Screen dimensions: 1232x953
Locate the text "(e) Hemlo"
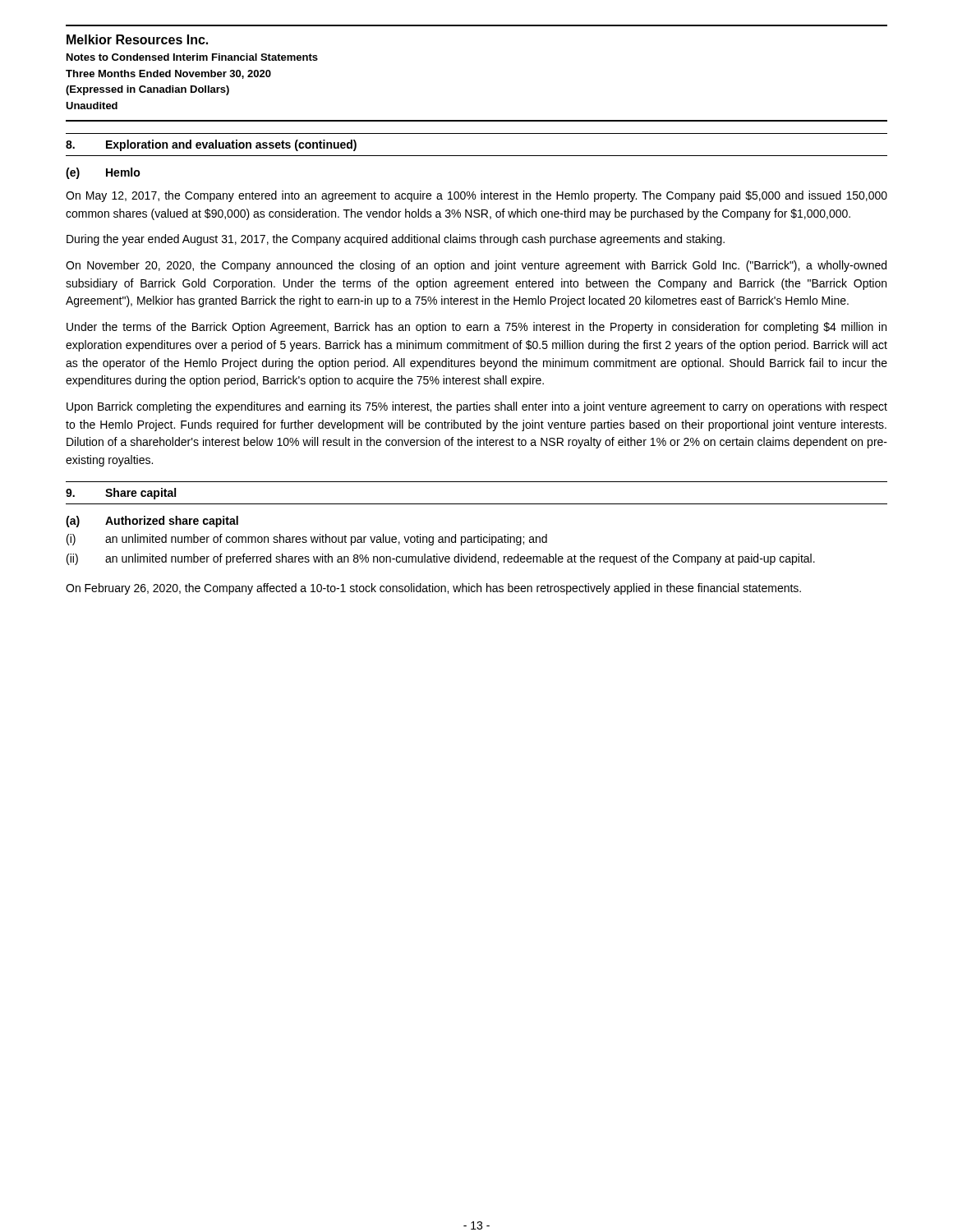point(103,172)
